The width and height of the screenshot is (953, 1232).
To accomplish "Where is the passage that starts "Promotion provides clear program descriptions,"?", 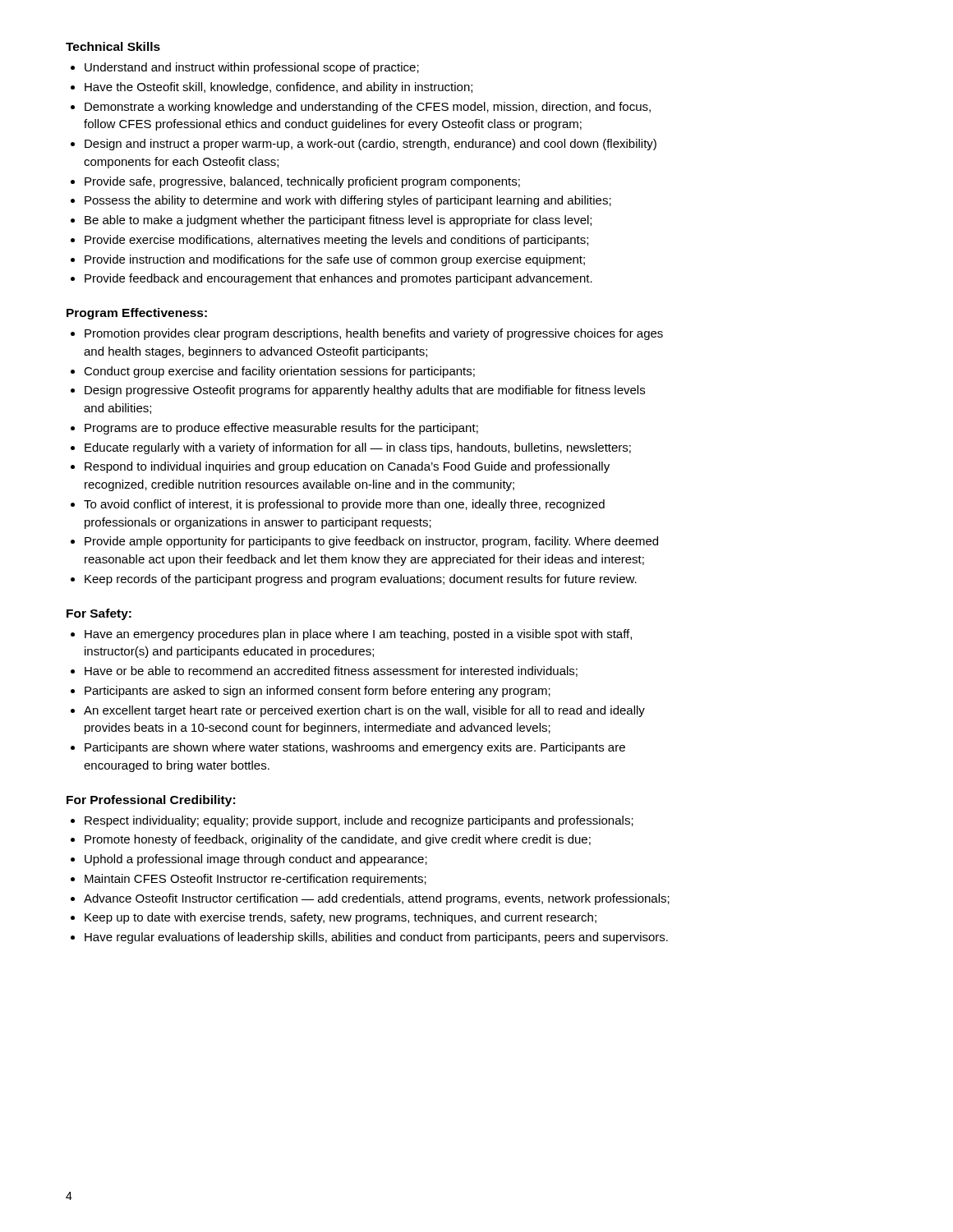I will click(x=374, y=342).
